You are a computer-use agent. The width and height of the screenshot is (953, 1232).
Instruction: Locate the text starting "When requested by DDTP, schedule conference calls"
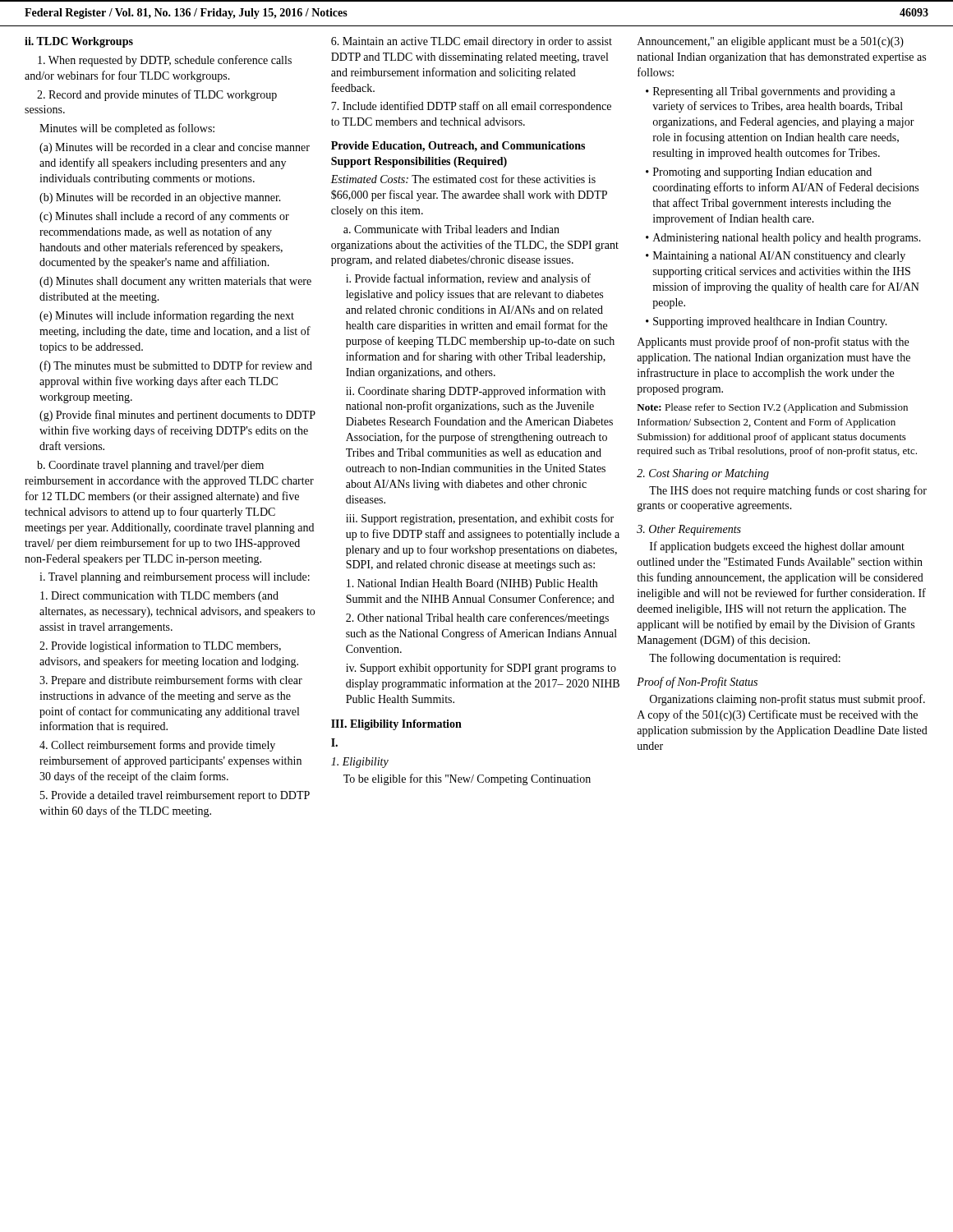(x=170, y=436)
